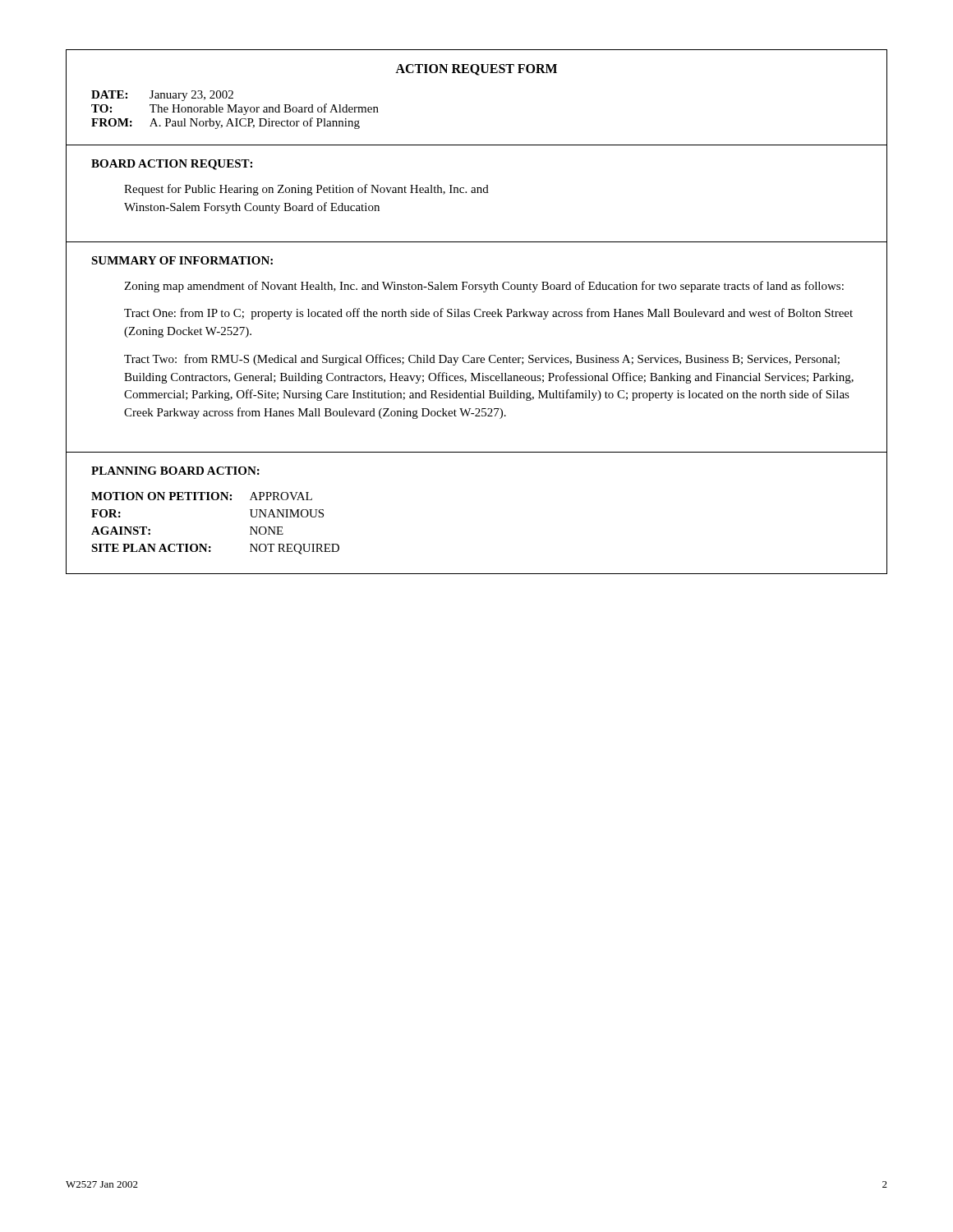
Task: Find the section header that reads "BOARD ACTION REQUEST:"
Action: click(x=172, y=163)
